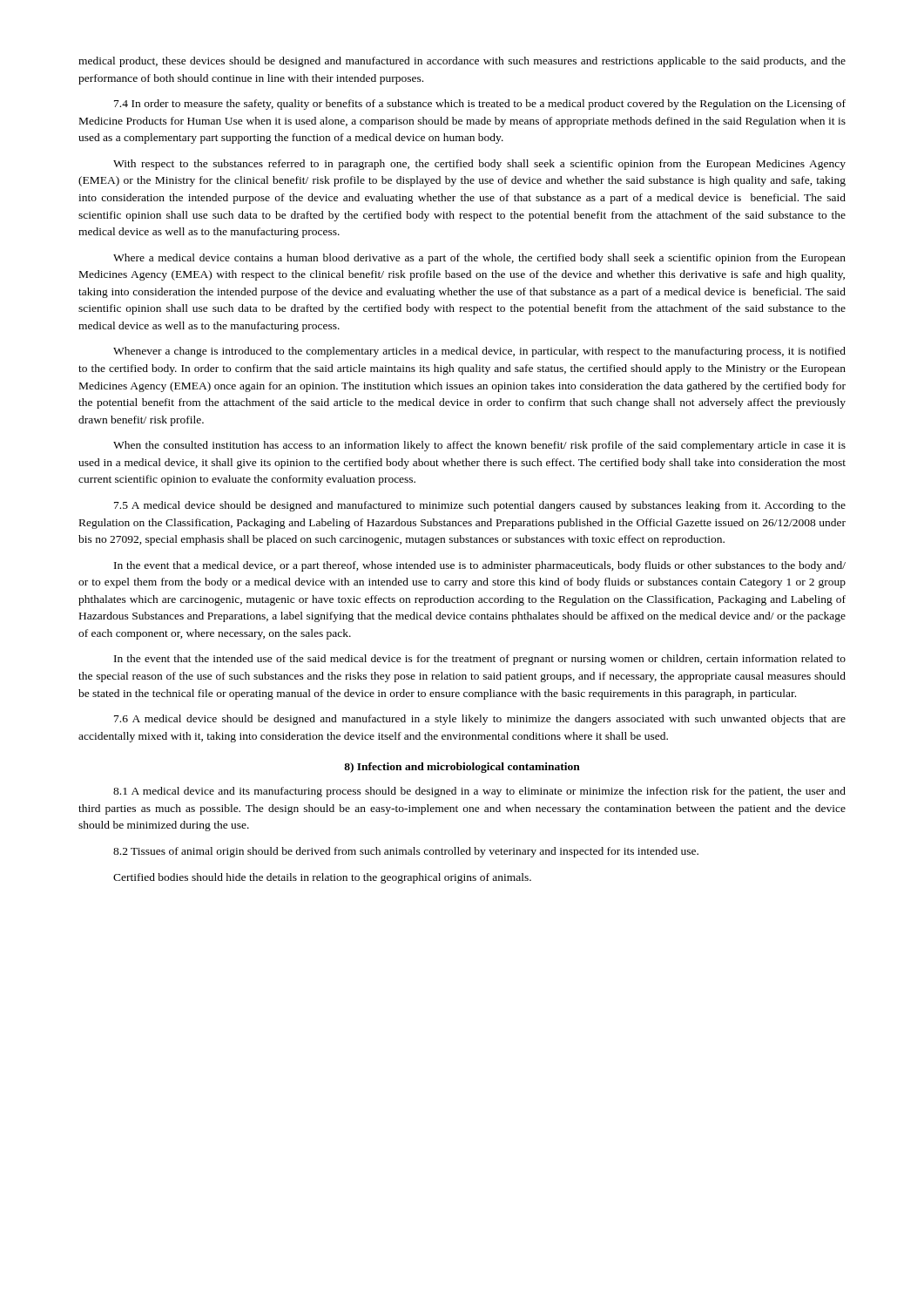This screenshot has height=1307, width=924.
Task: Select the text block with the text "4 In order to measure"
Action: coord(462,120)
